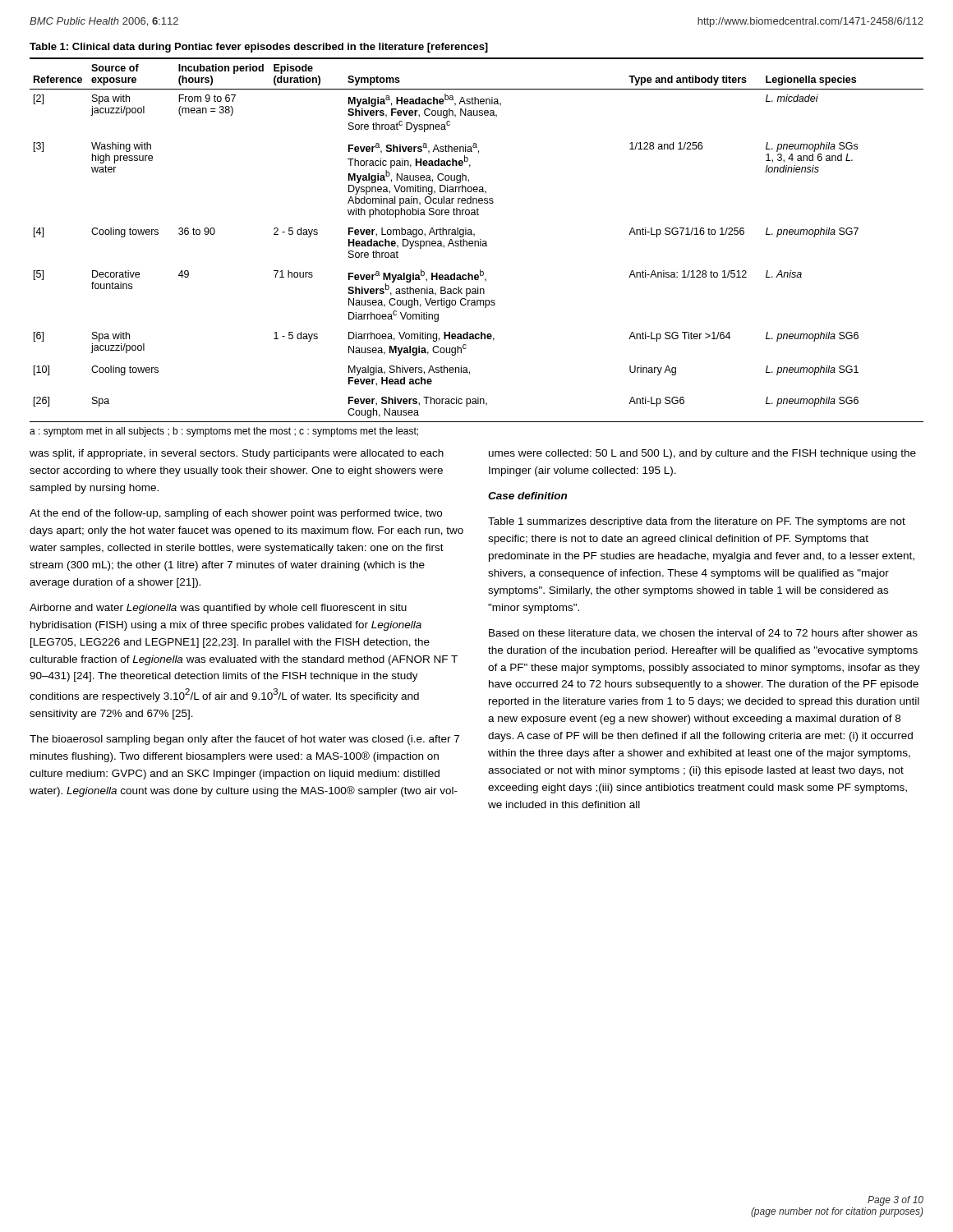The width and height of the screenshot is (953, 1232).
Task: Point to the element starting "Based on these"
Action: coord(706,719)
